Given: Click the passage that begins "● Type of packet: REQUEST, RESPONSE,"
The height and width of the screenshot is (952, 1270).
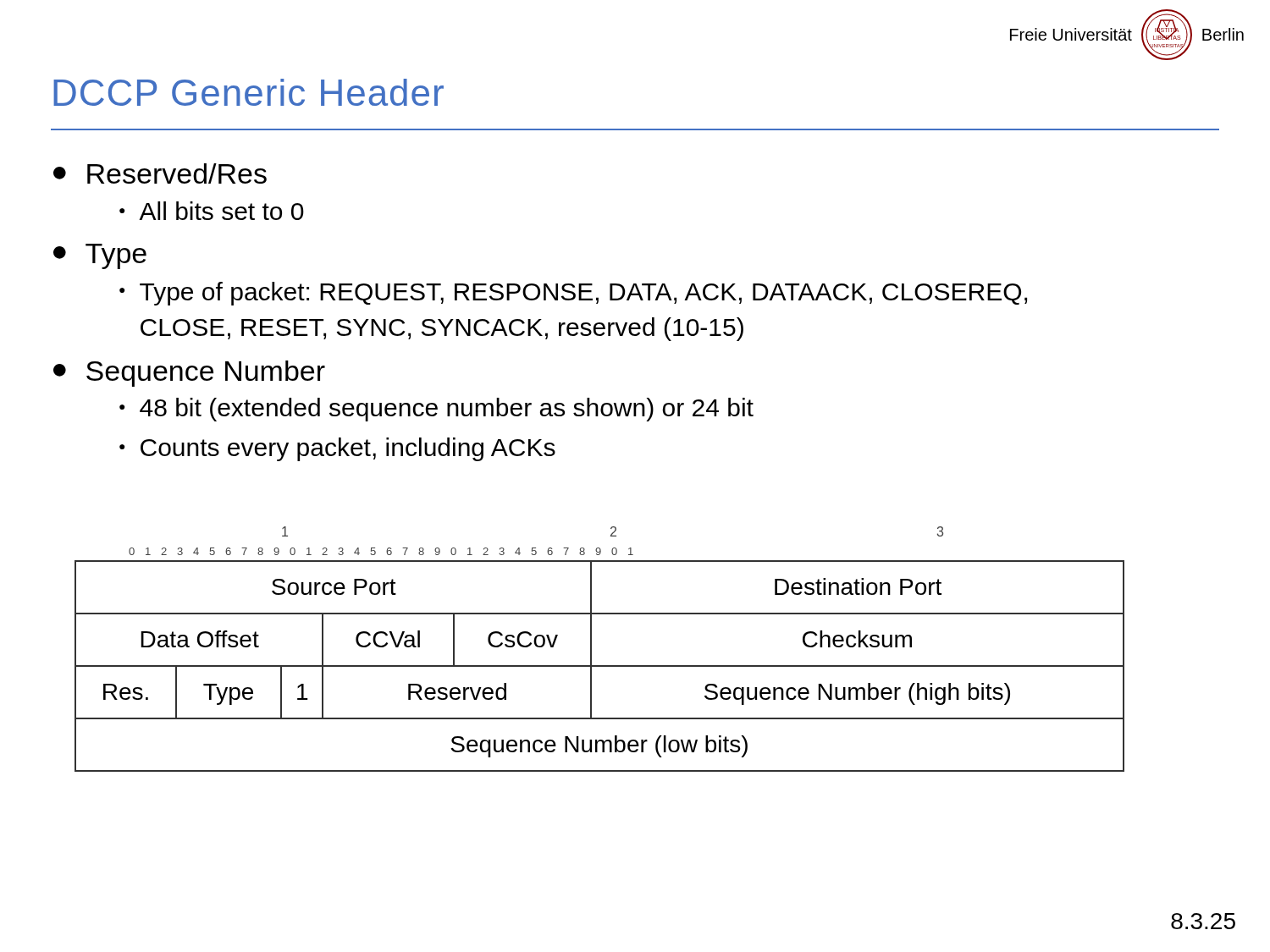Looking at the screenshot, I should (x=574, y=309).
